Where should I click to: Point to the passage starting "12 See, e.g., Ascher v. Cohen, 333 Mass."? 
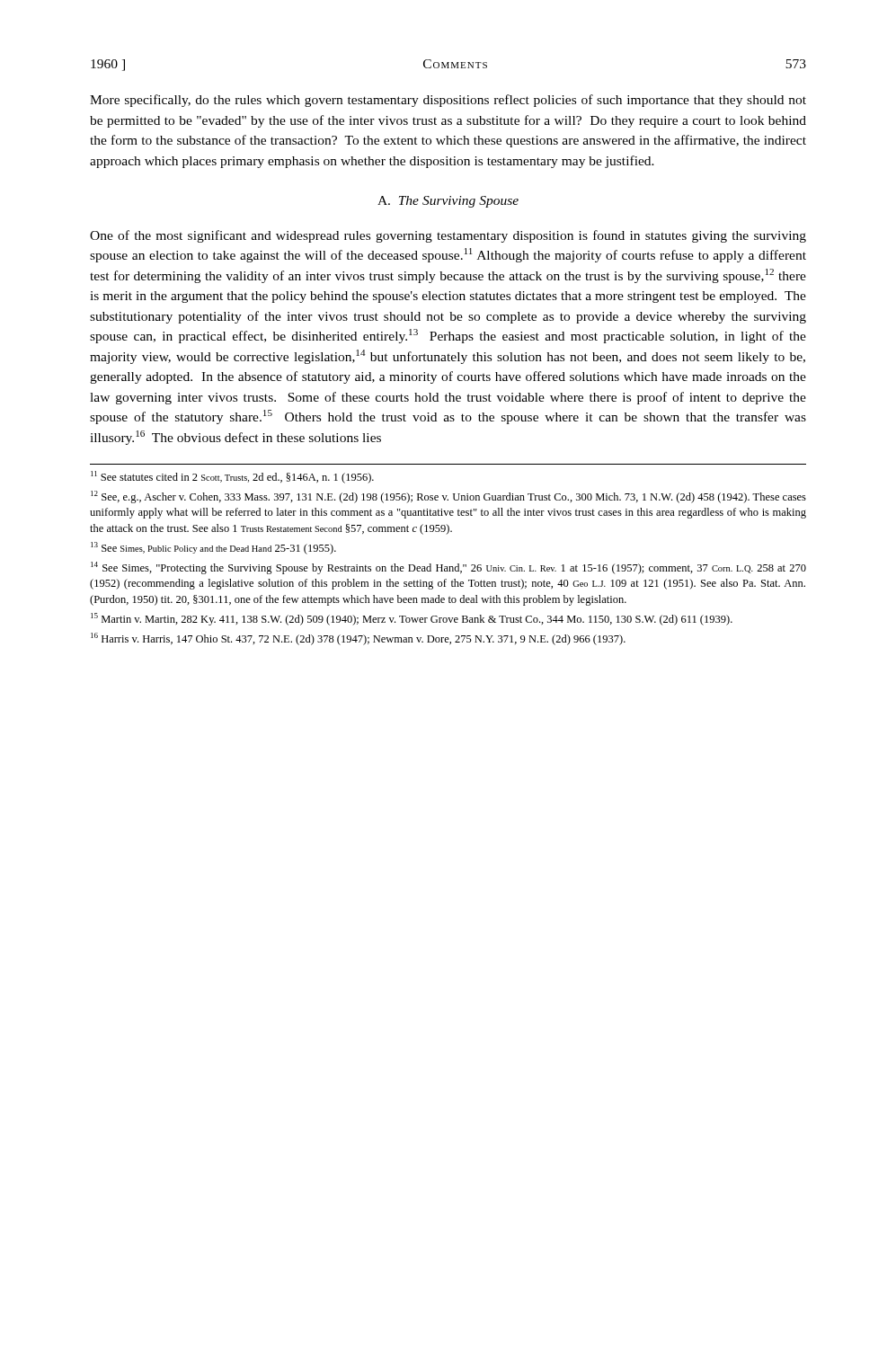tap(448, 512)
